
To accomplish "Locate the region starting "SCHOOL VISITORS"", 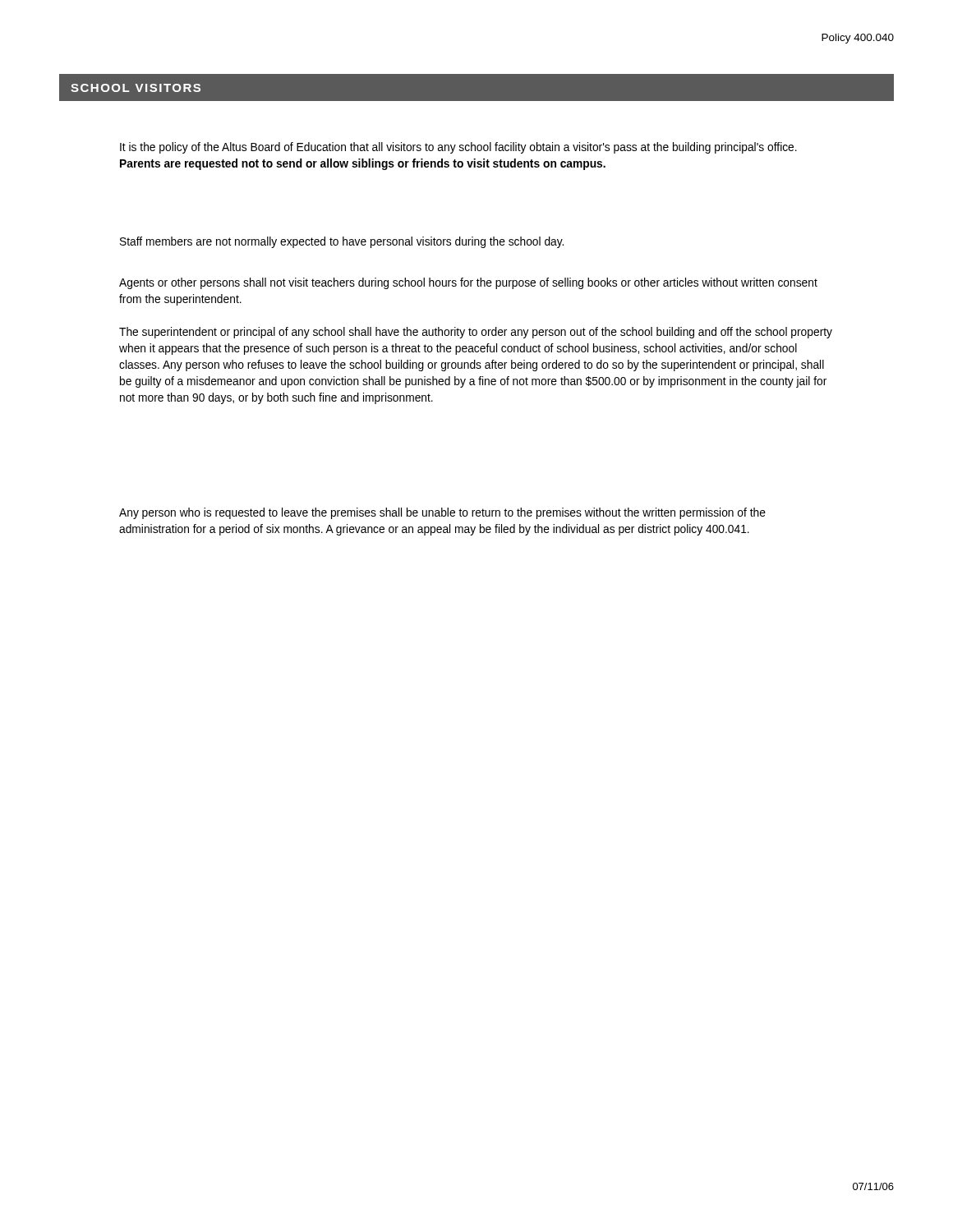I will [x=136, y=87].
